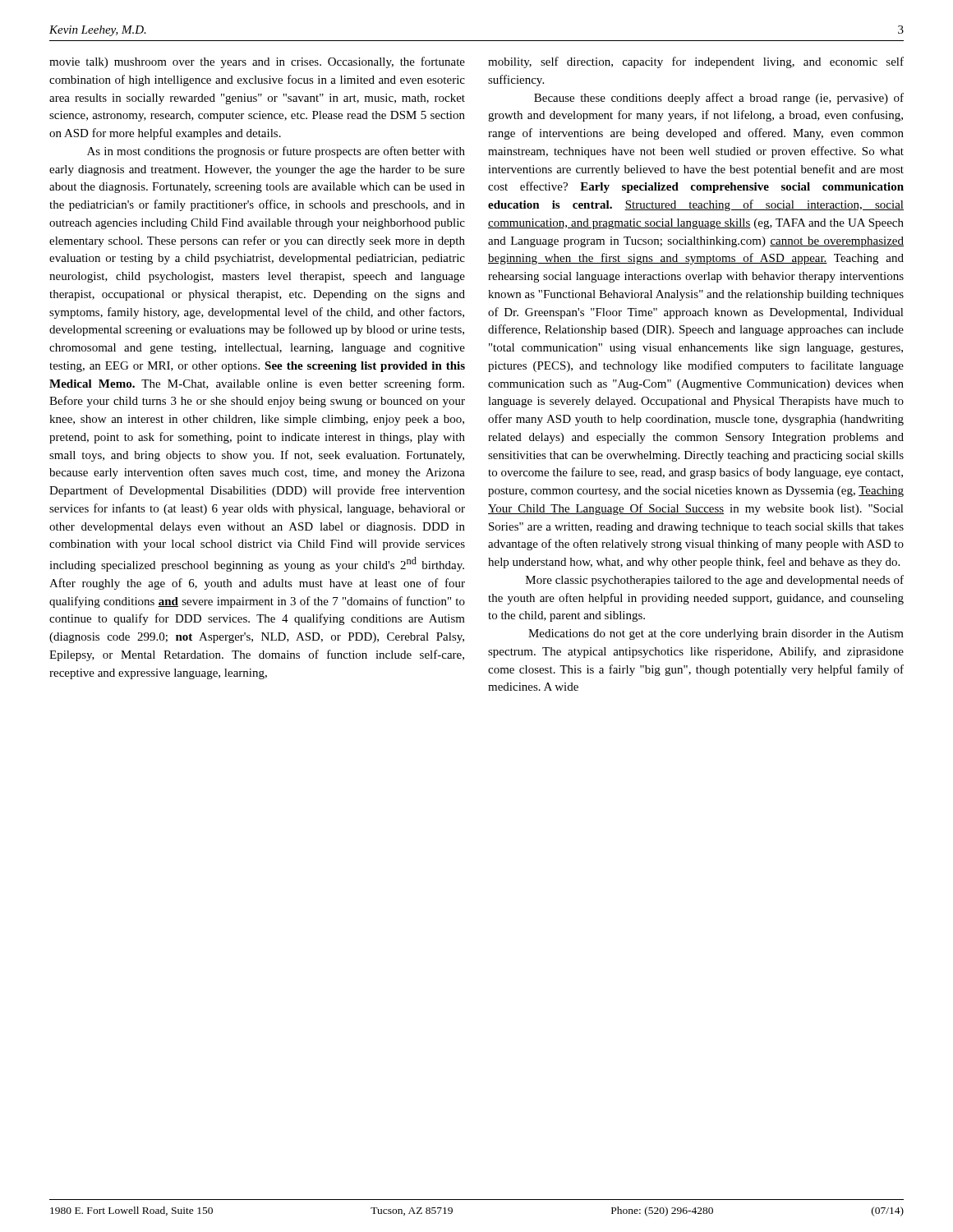Click on the text block that reads "As in most conditions the"
The image size is (953, 1232).
[x=257, y=412]
